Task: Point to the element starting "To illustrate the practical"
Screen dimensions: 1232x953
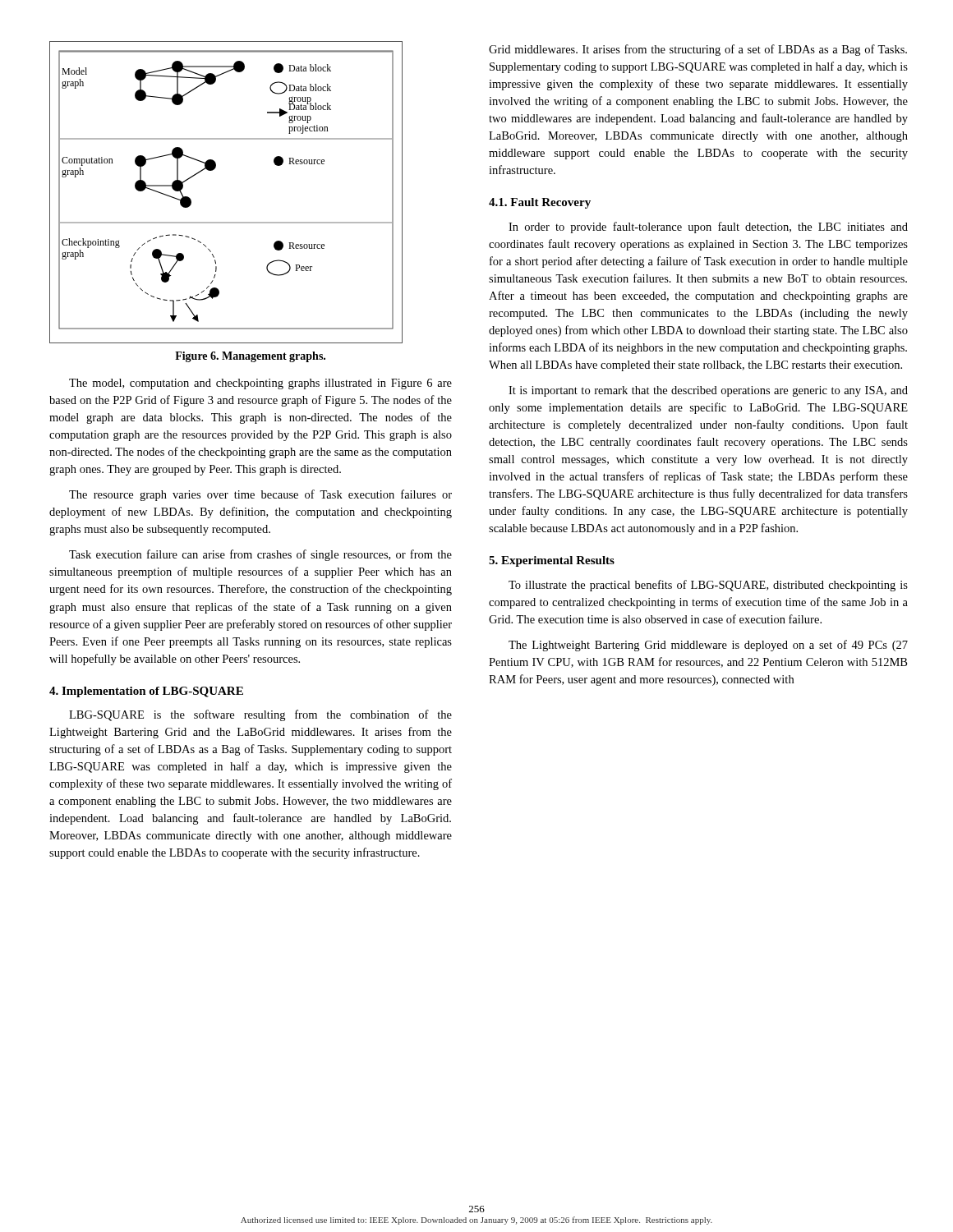Action: [698, 602]
